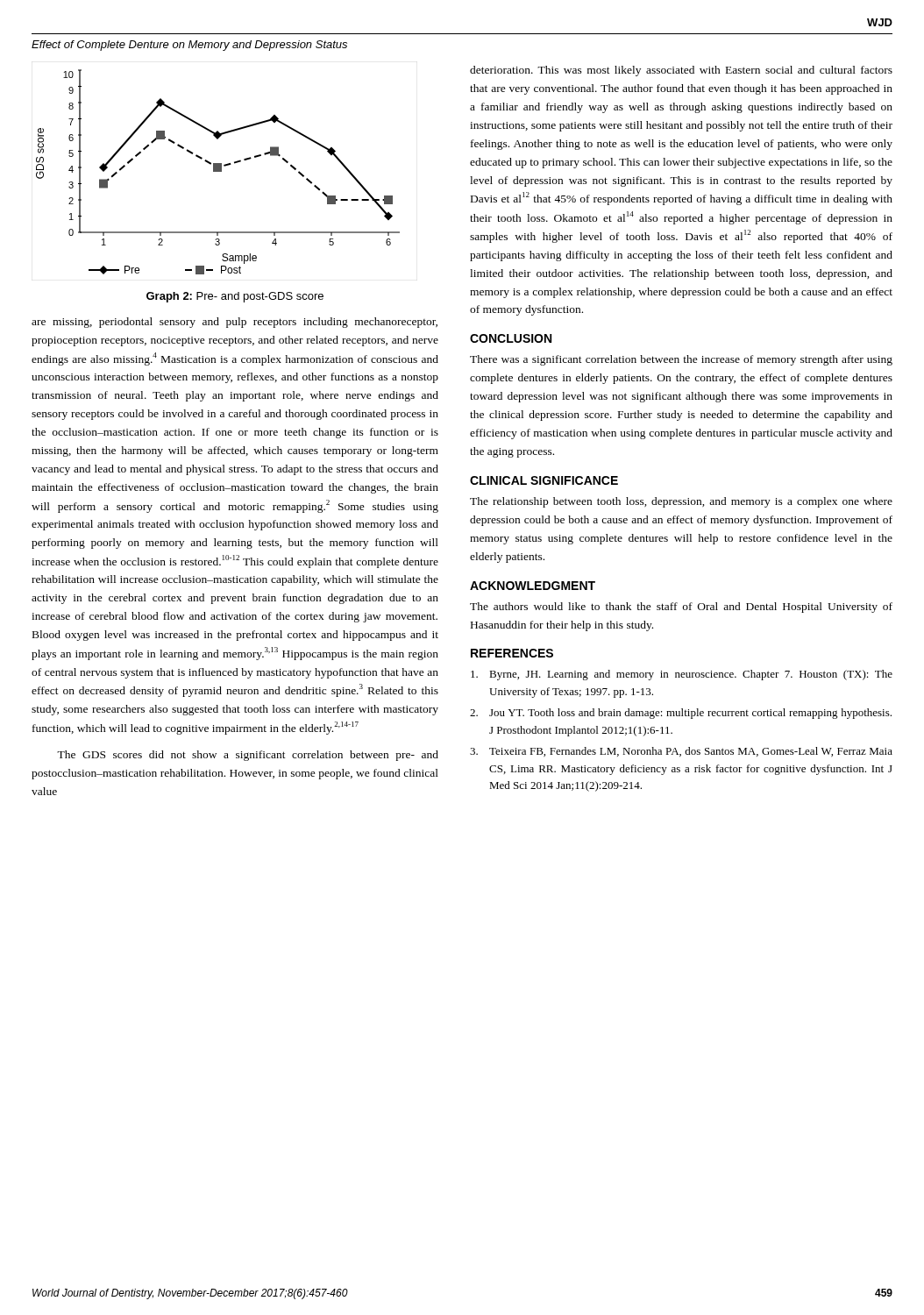Locate the text "CLINICAL SIGNIFICANCE"
This screenshot has height=1315, width=924.
point(544,480)
